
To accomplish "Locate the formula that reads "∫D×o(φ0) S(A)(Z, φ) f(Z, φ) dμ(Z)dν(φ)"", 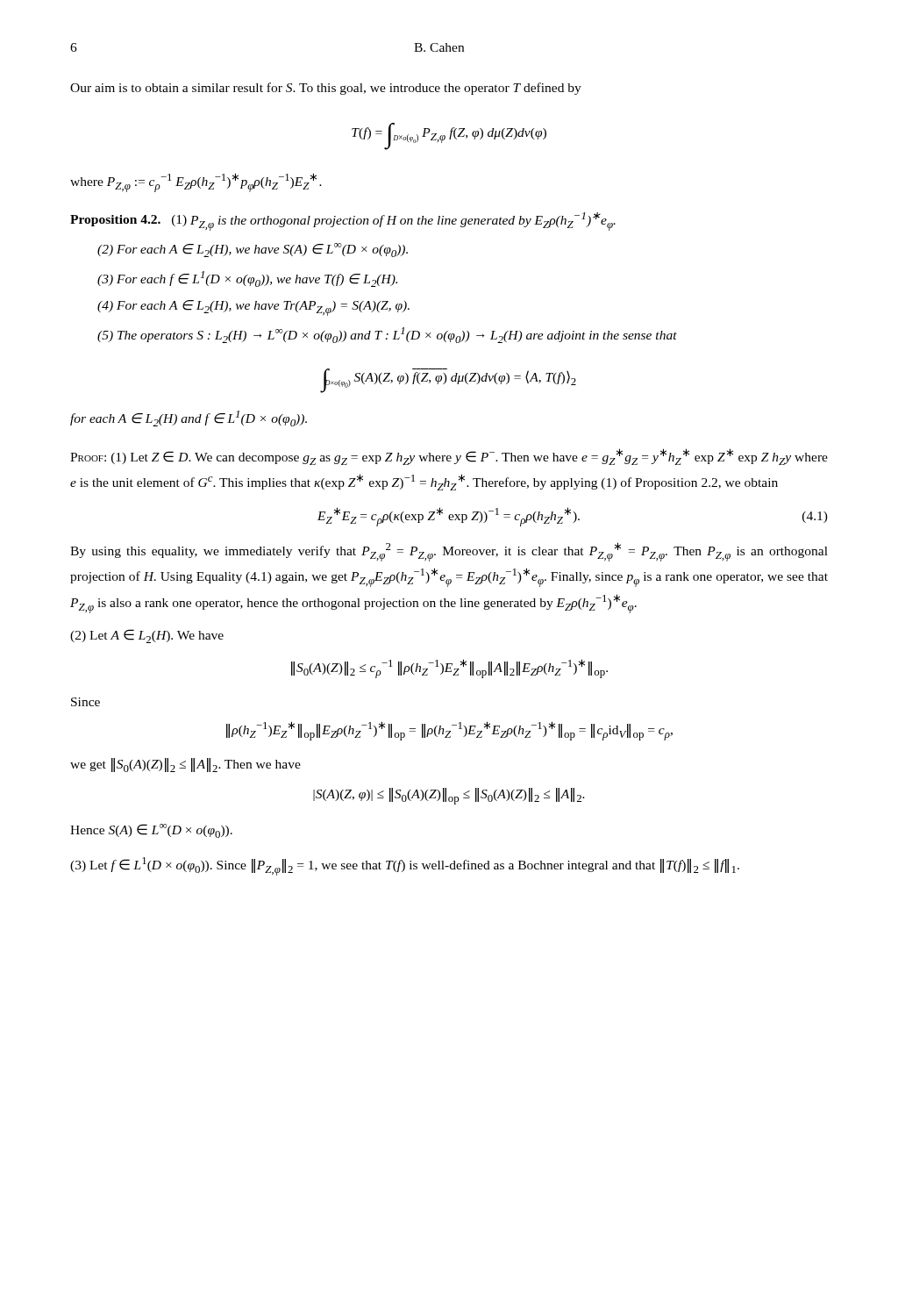I will (x=449, y=378).
